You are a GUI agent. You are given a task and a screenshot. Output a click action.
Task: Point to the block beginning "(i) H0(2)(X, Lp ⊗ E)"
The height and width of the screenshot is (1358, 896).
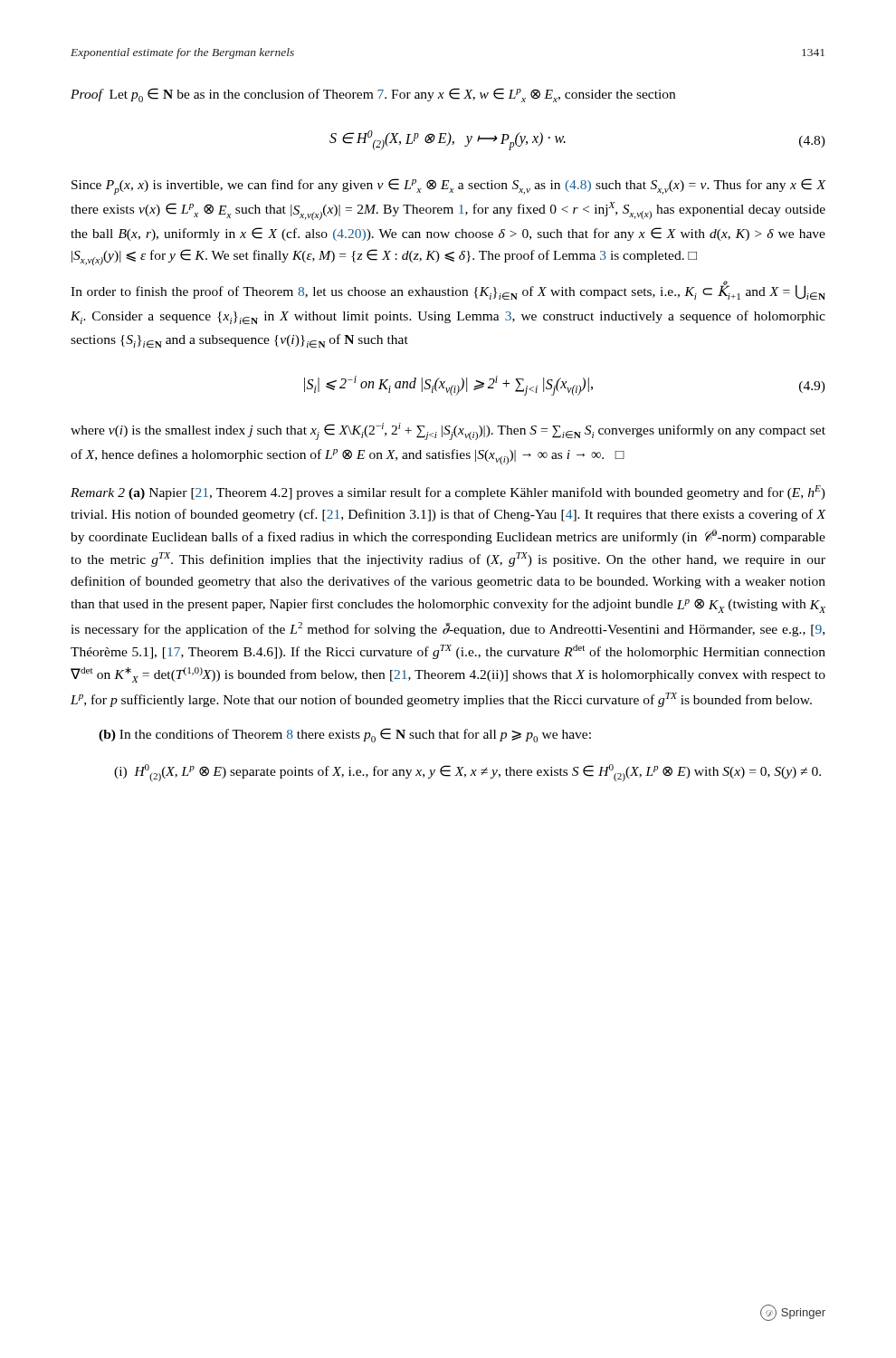pyautogui.click(x=470, y=772)
